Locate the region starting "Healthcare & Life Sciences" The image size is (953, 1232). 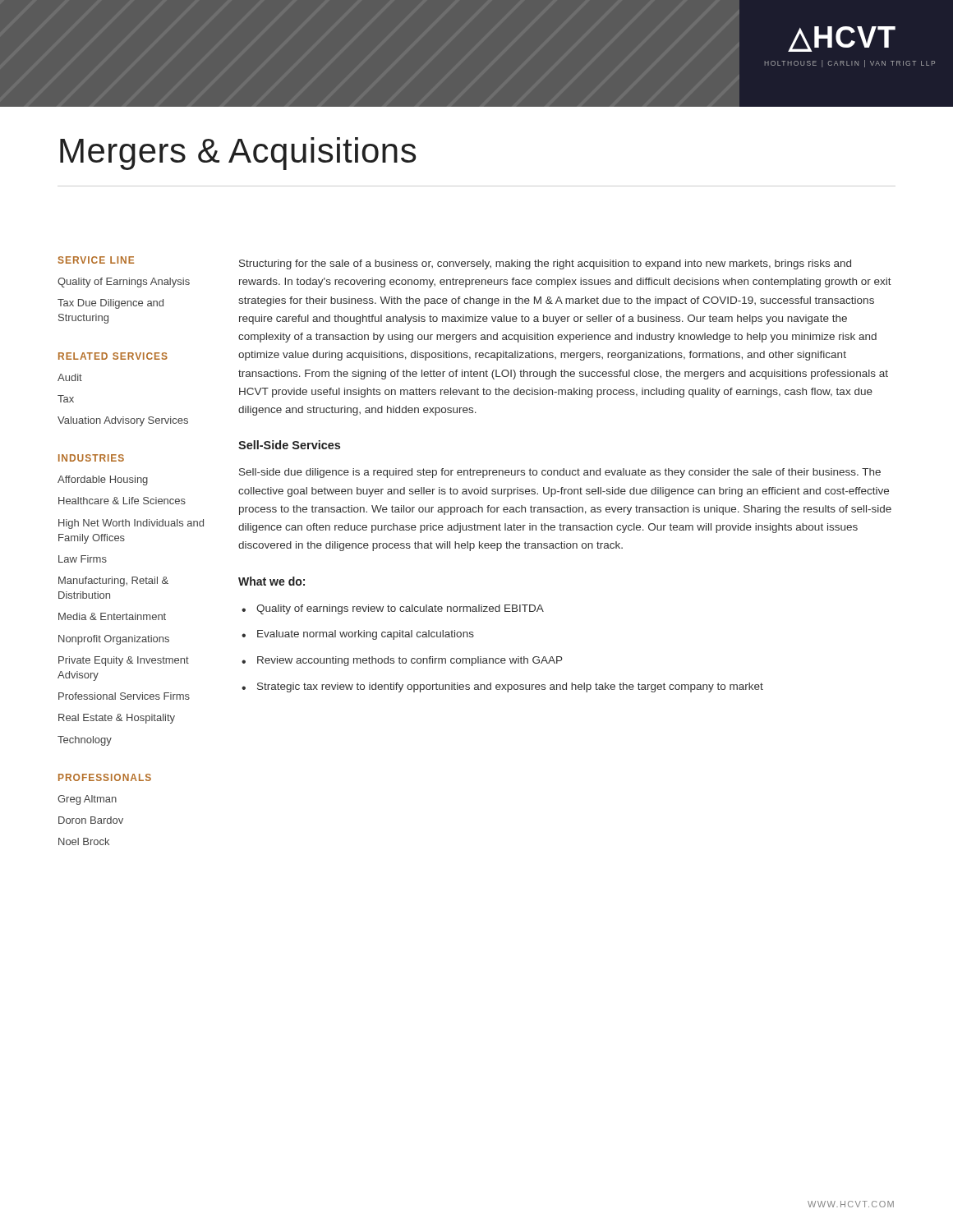(x=122, y=501)
